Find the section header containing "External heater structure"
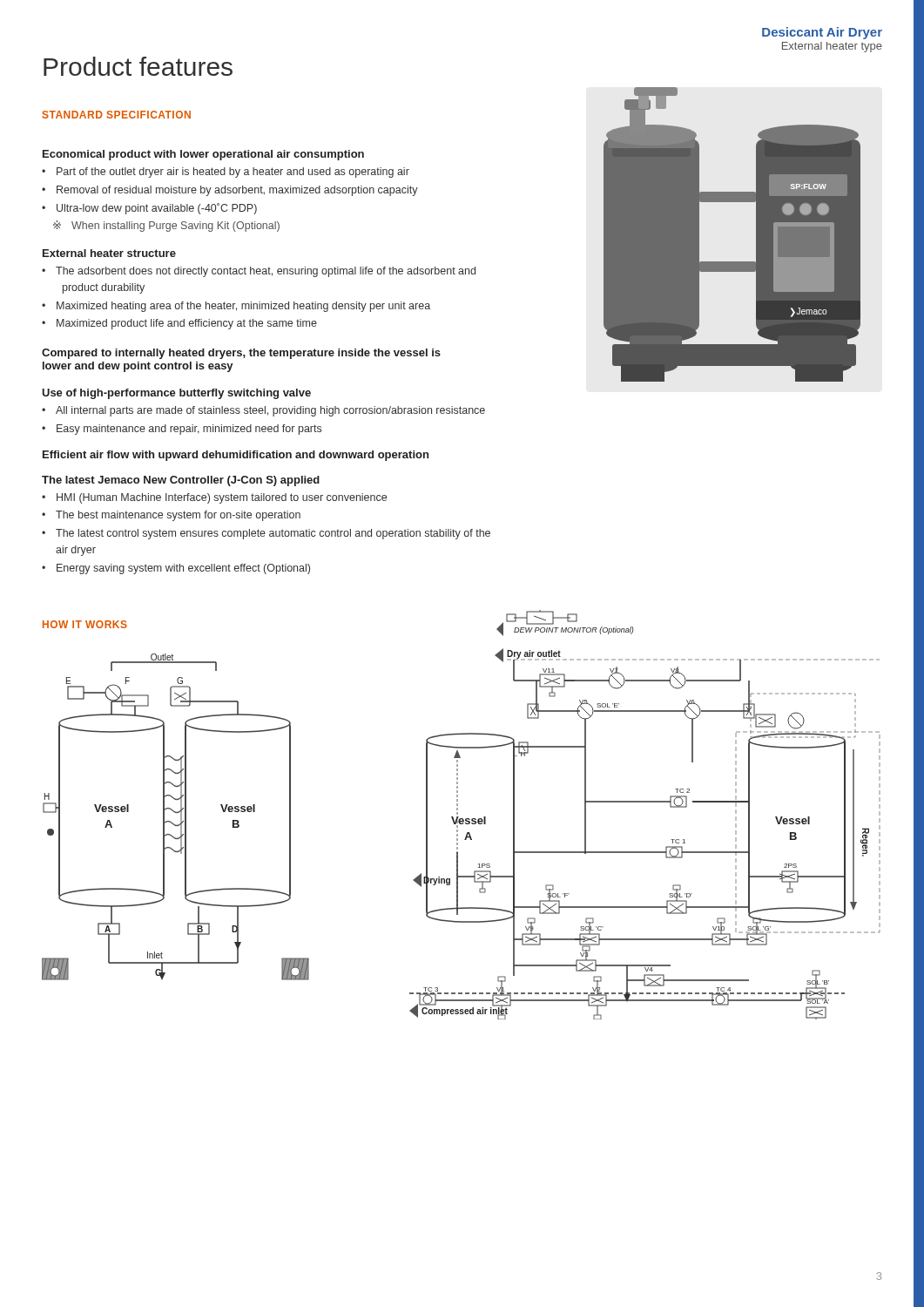 pos(109,253)
